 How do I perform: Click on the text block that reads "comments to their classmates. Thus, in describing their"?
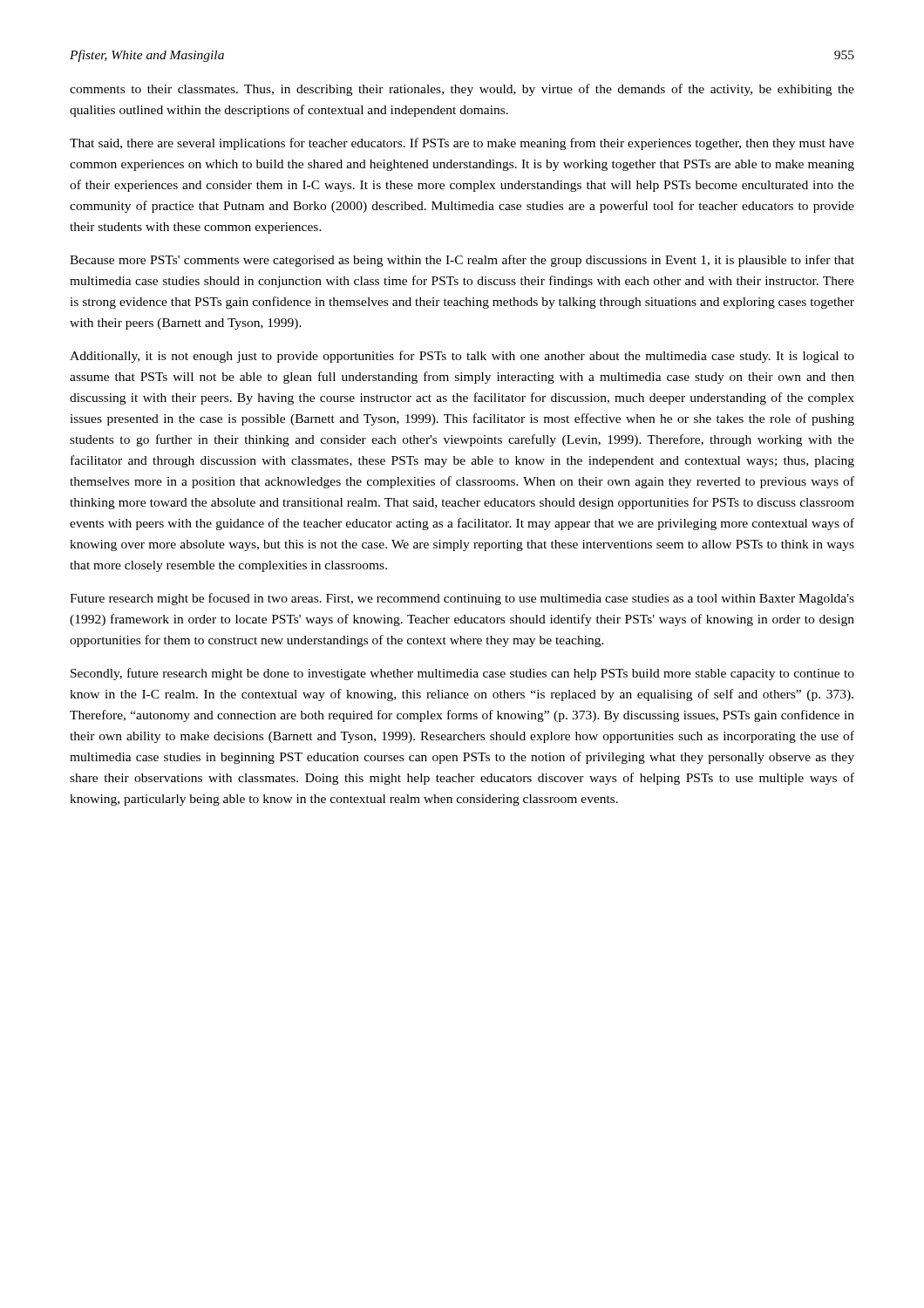coord(462,99)
